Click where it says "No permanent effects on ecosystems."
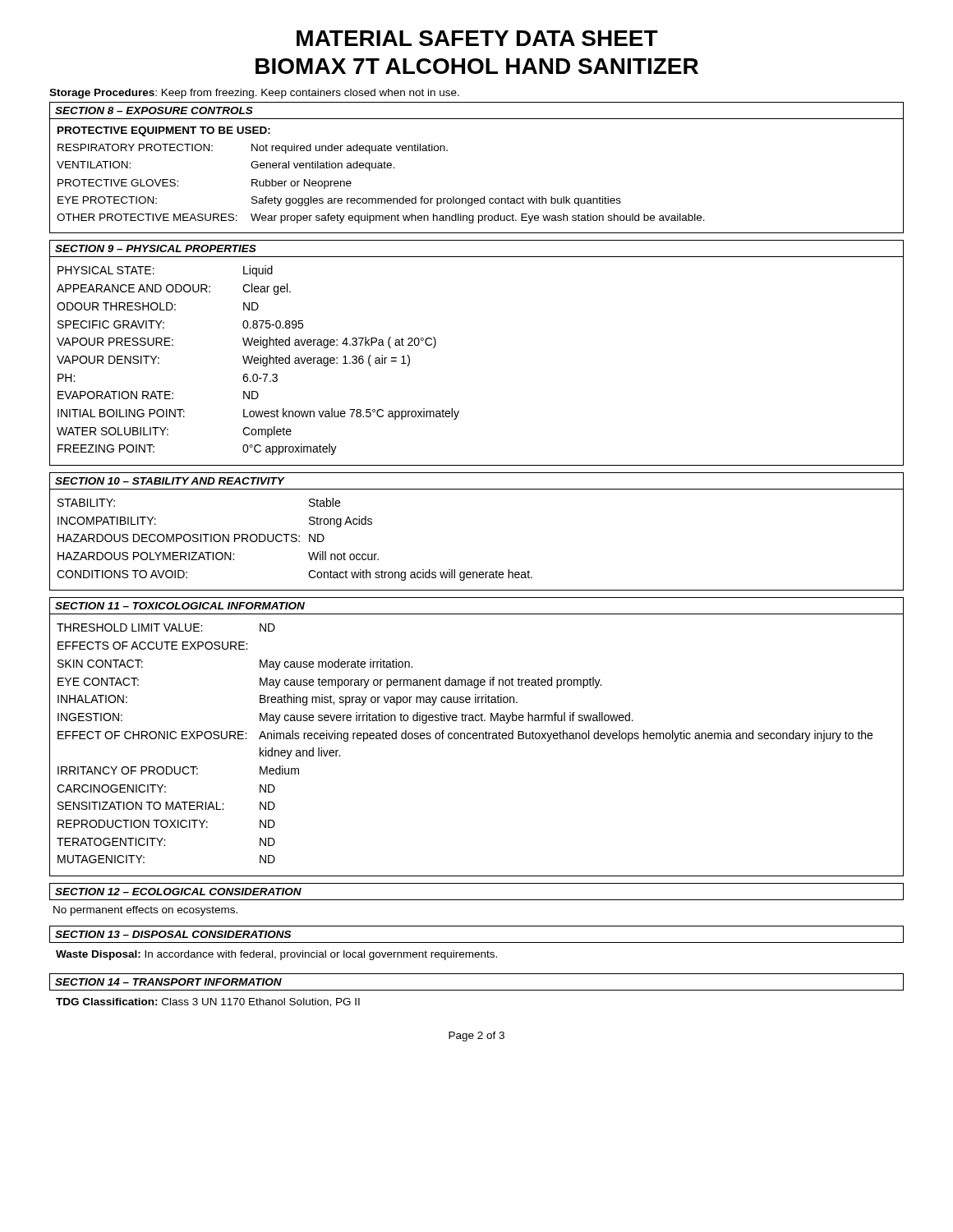 (146, 910)
